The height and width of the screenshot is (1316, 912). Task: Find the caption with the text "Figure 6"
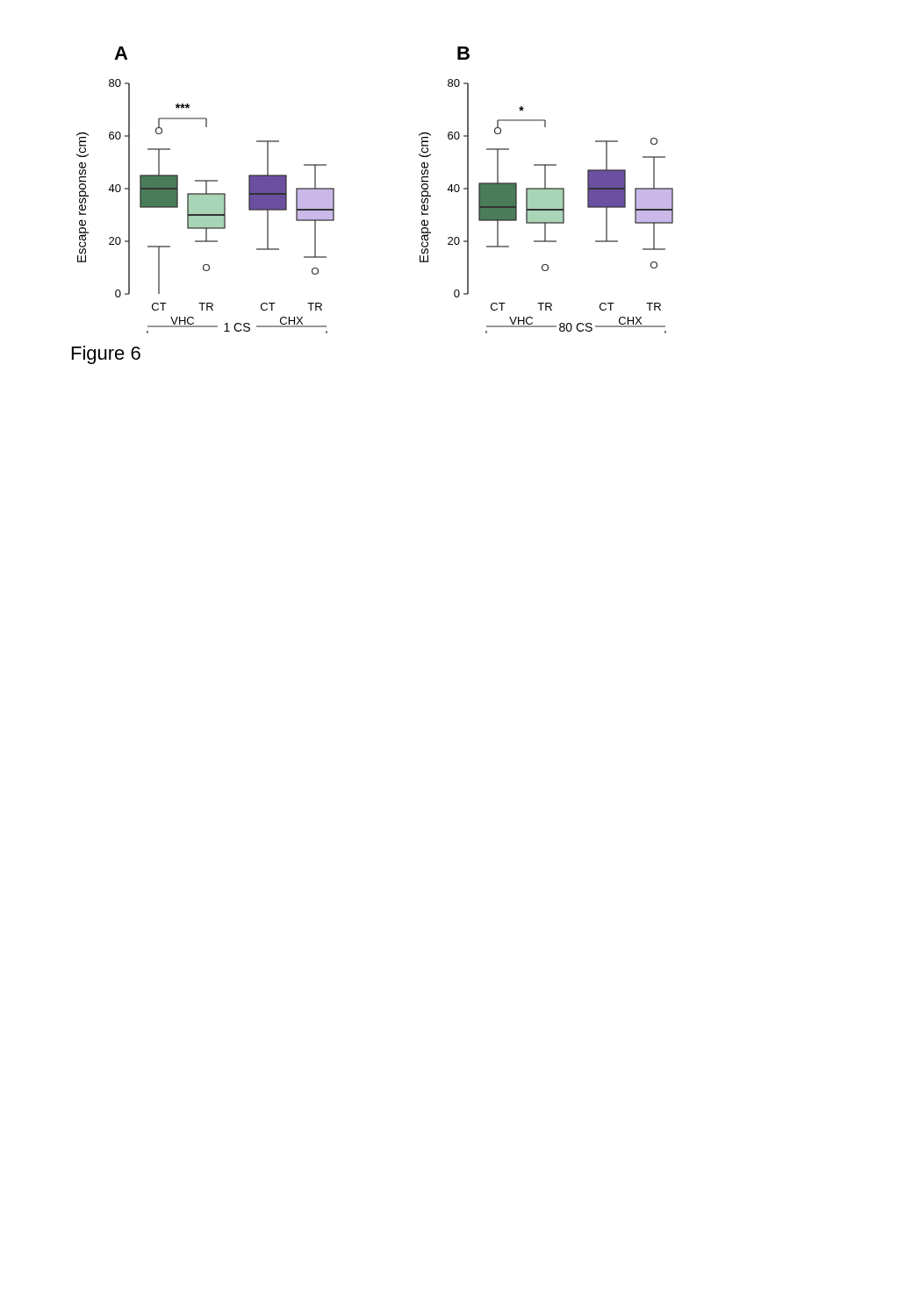tap(106, 353)
